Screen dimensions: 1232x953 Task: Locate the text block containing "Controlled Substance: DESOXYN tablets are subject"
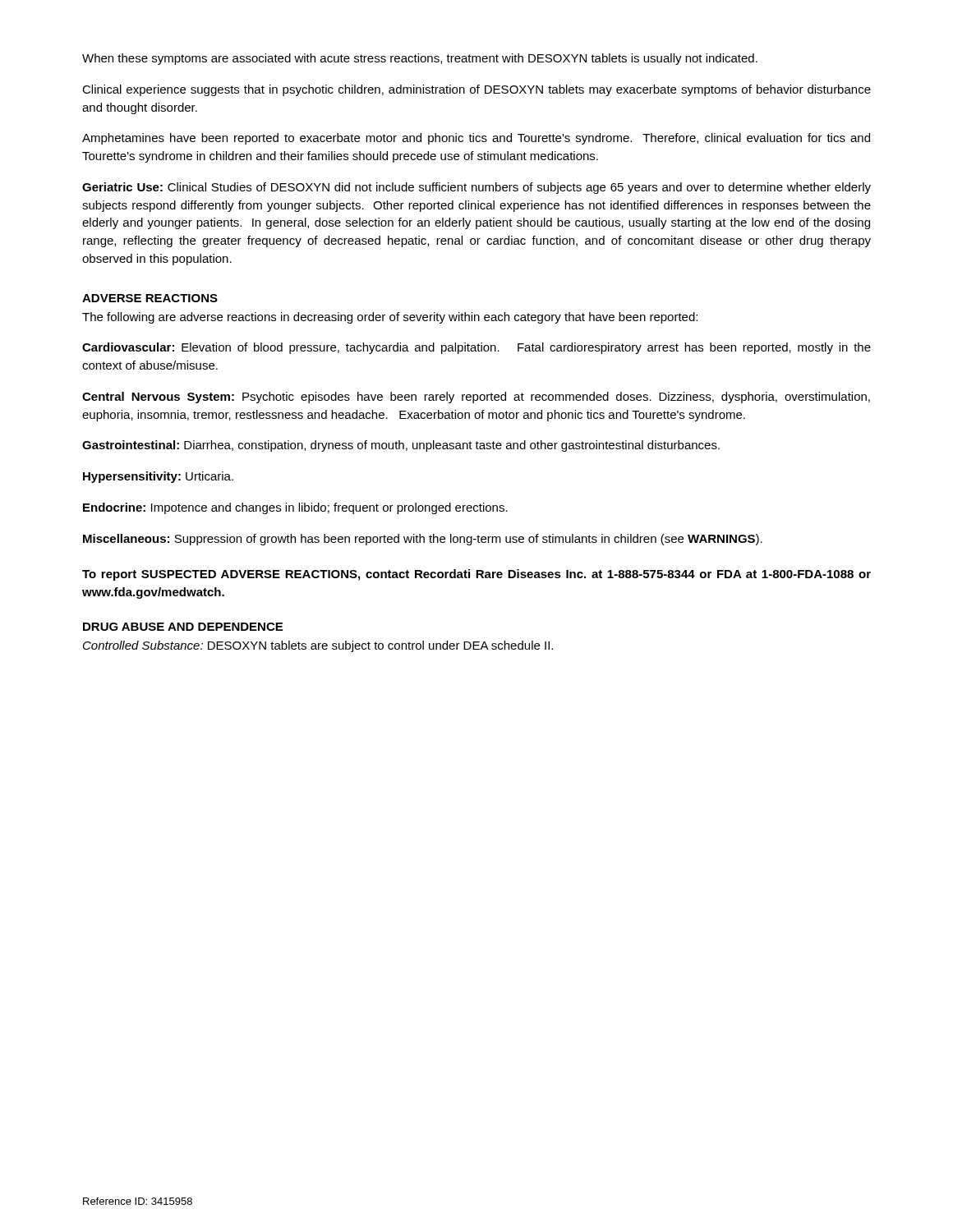(x=318, y=645)
